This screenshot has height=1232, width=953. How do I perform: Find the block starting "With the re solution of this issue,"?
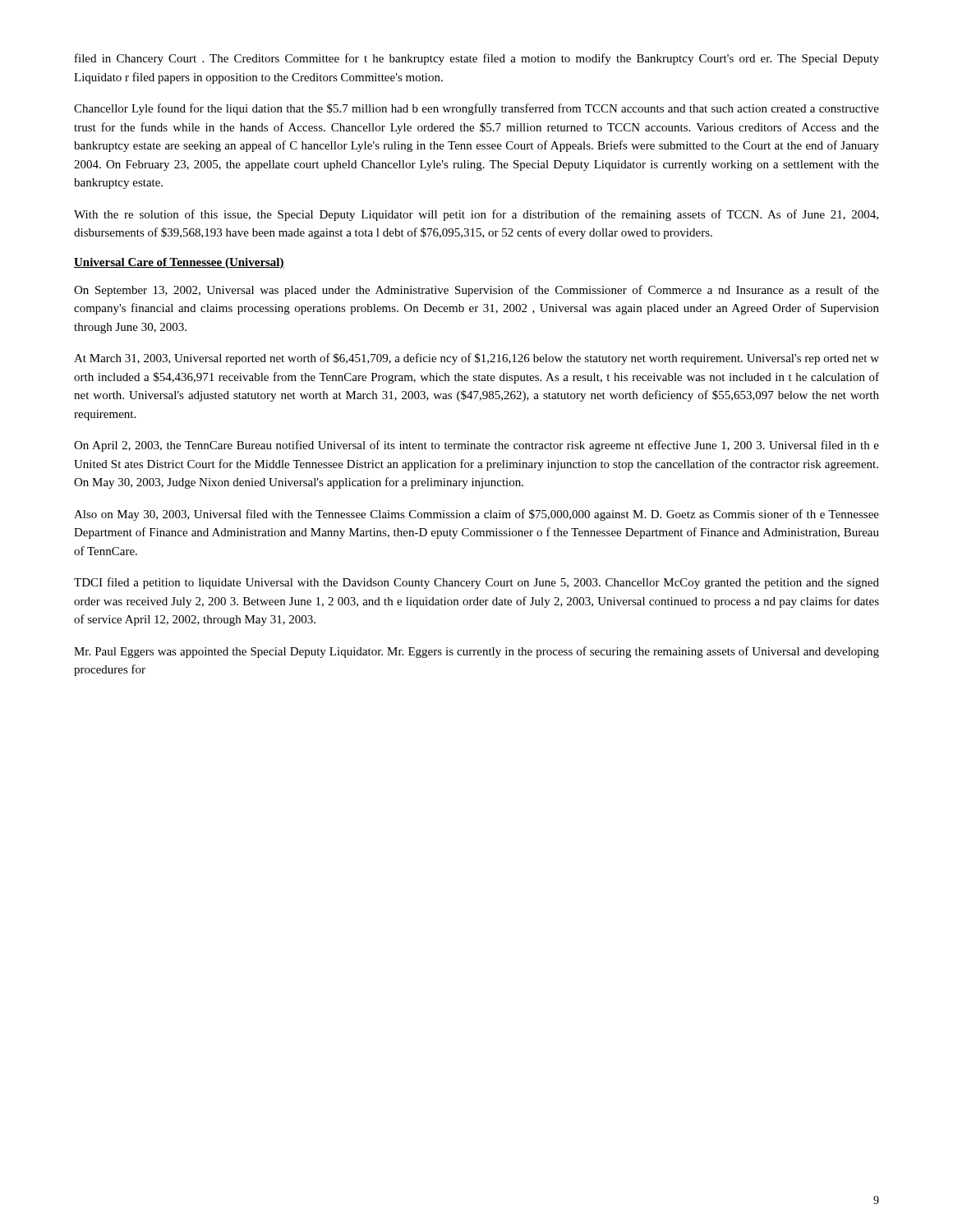(476, 223)
